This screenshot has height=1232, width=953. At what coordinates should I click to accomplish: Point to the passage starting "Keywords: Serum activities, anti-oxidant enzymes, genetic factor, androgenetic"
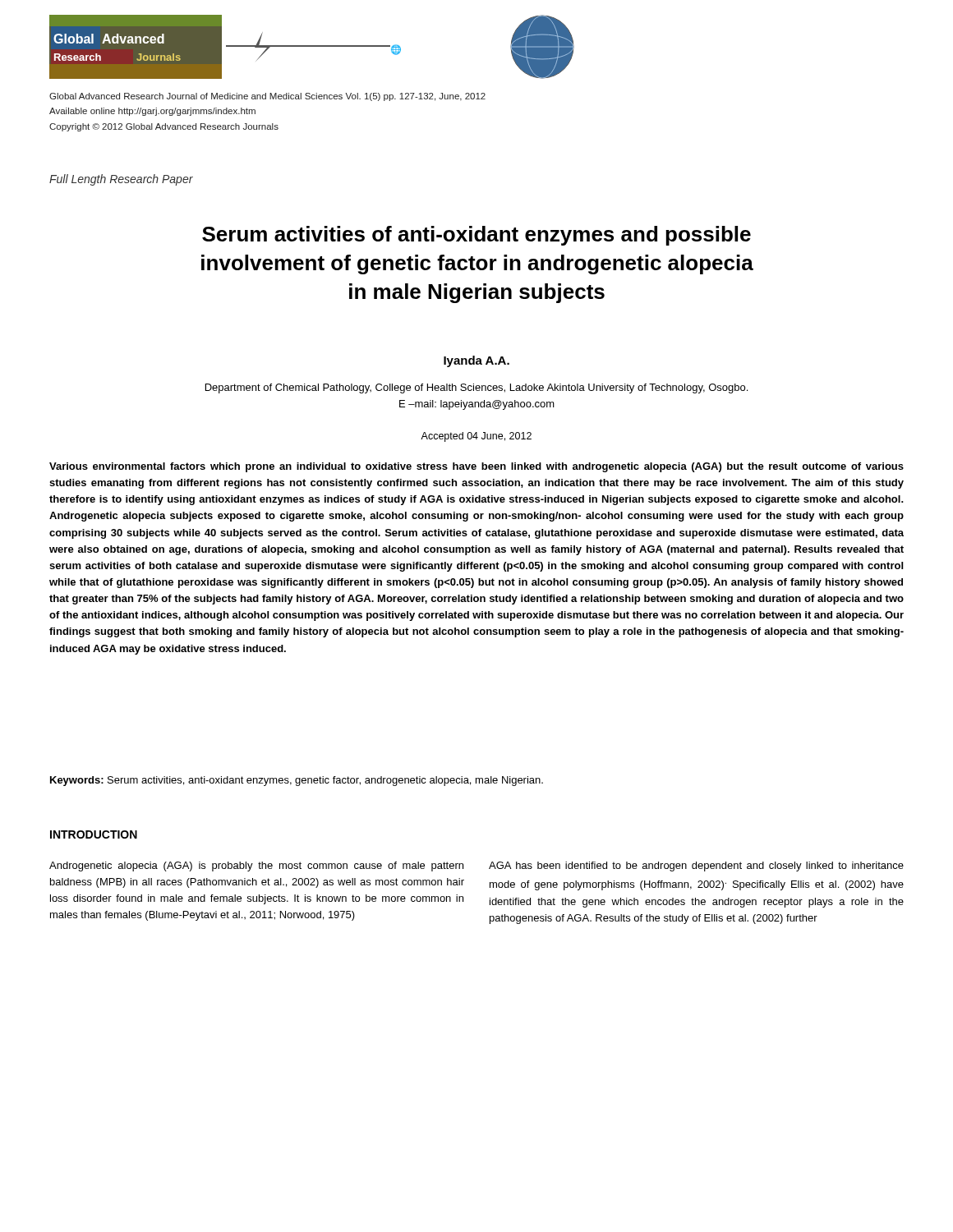[297, 780]
